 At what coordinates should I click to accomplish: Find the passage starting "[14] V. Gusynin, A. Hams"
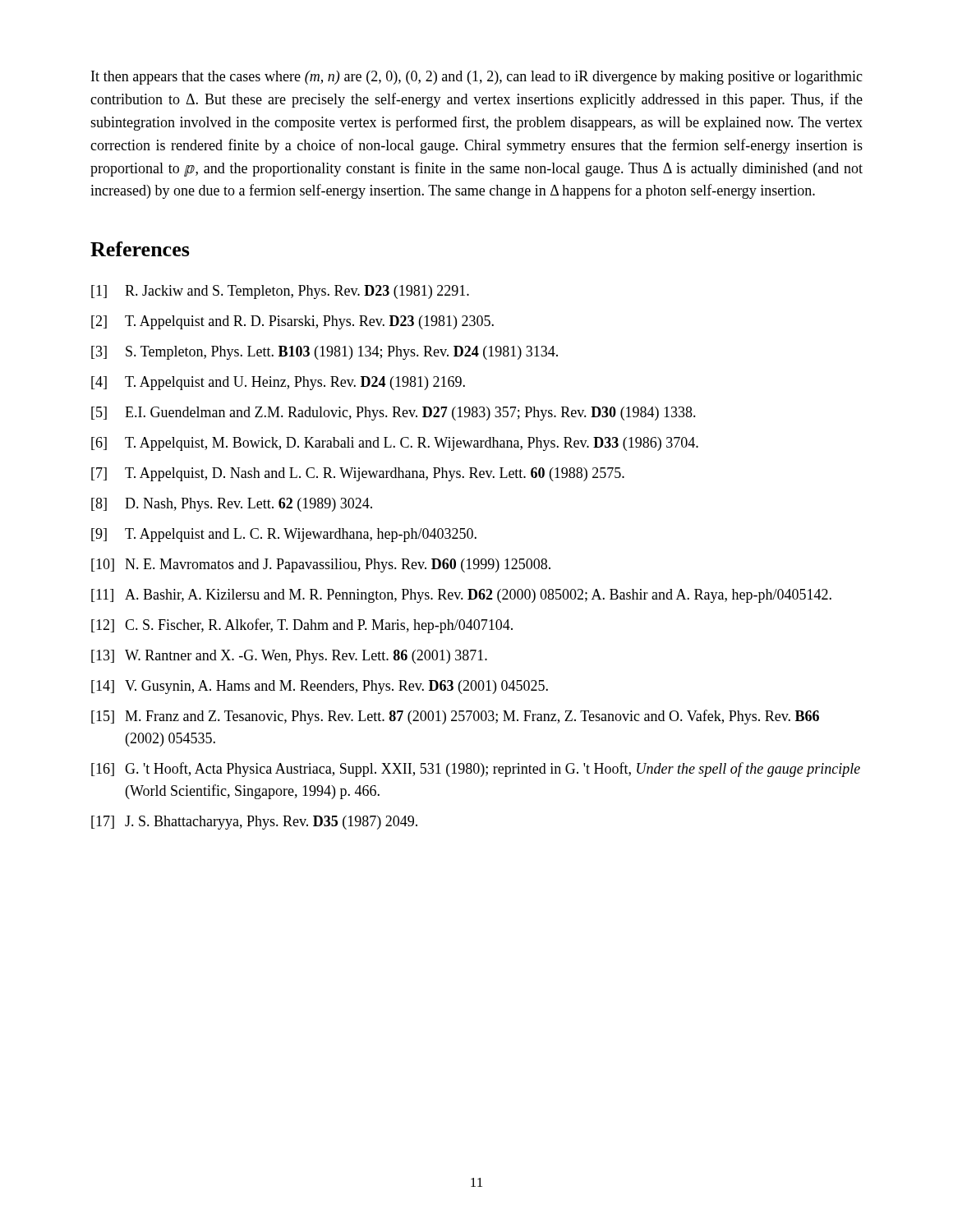pyautogui.click(x=476, y=686)
